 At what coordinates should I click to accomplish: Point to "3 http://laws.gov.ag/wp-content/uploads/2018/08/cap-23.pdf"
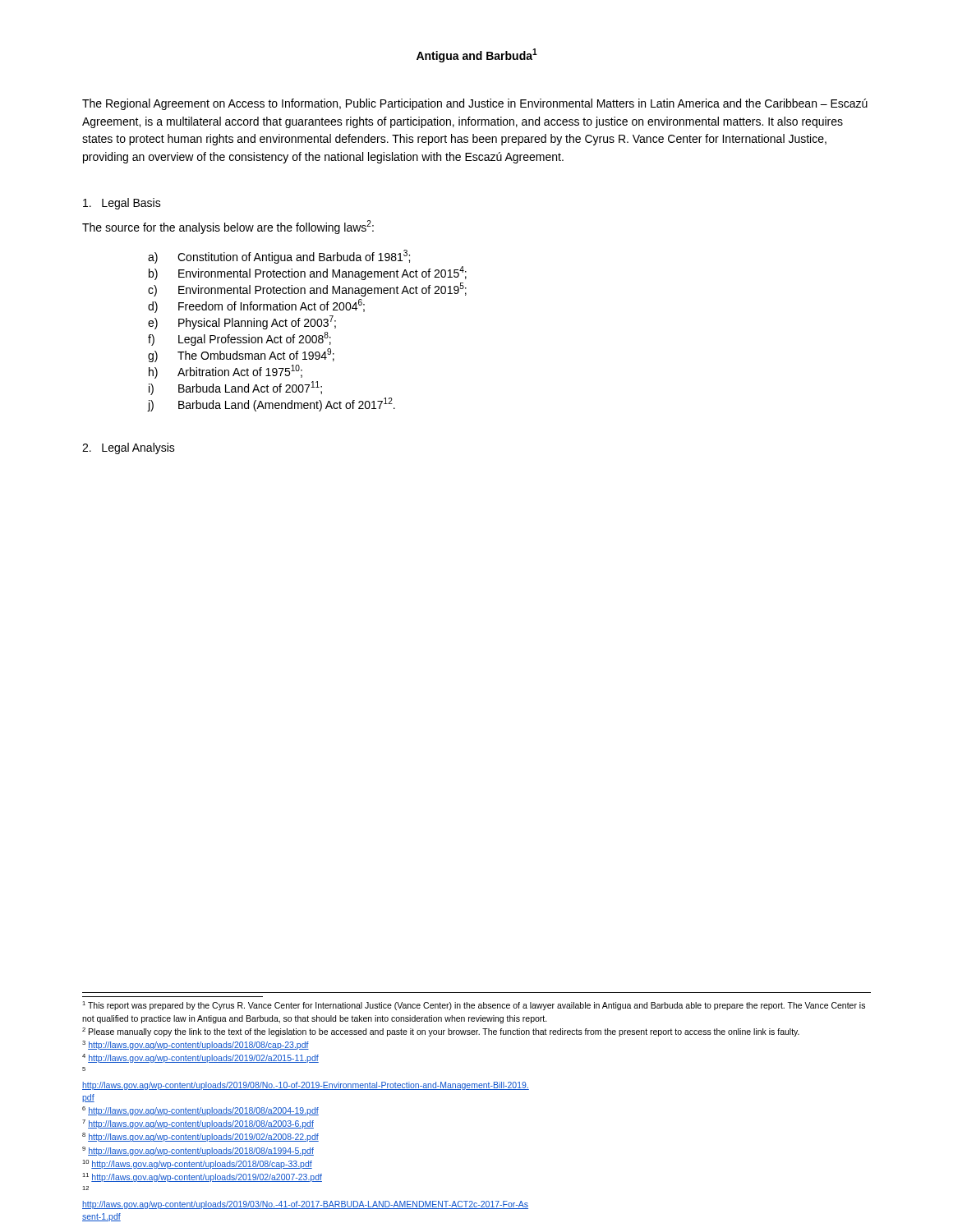[195, 1044]
